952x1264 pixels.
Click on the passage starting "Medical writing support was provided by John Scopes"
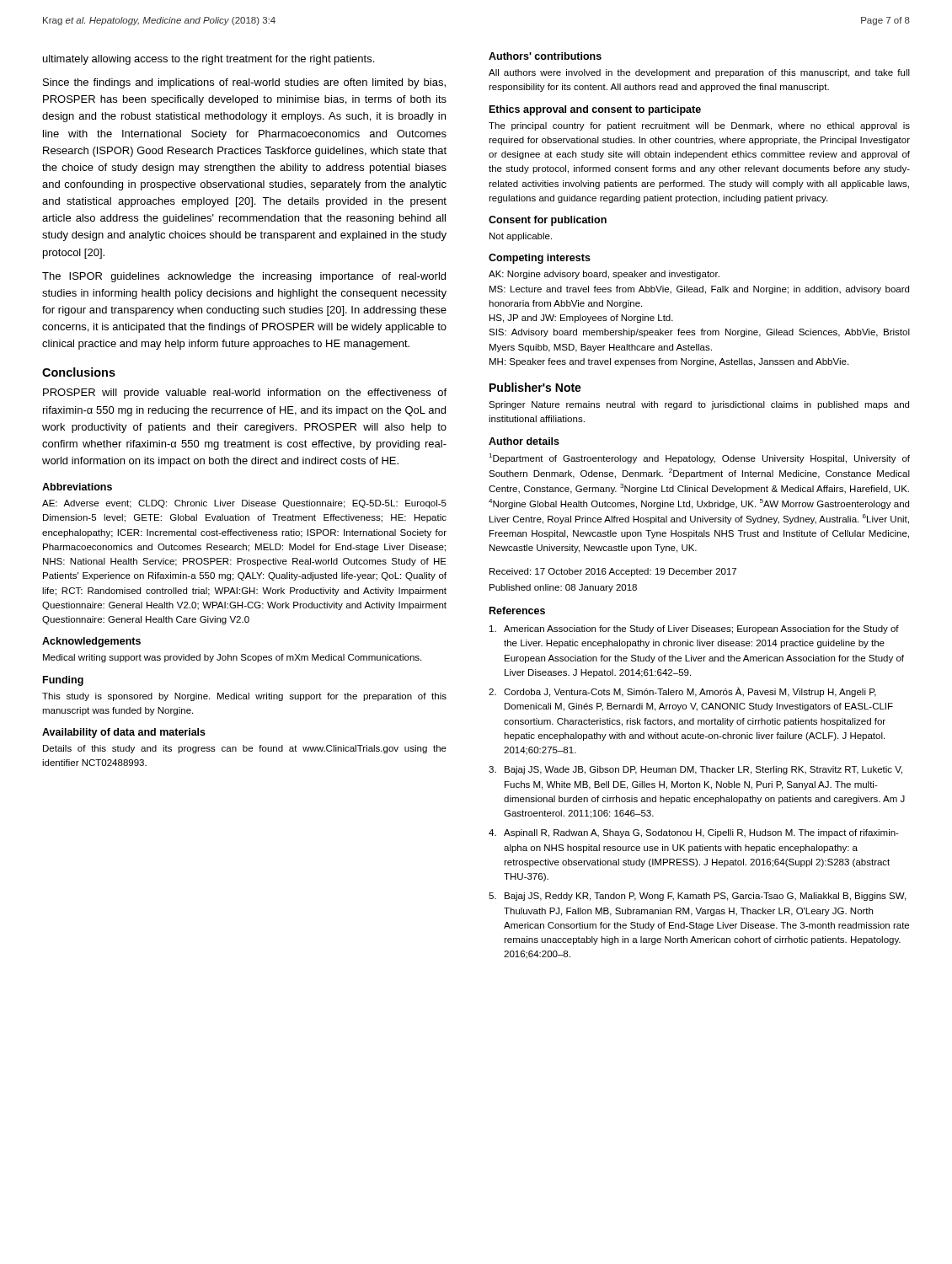[x=244, y=658]
